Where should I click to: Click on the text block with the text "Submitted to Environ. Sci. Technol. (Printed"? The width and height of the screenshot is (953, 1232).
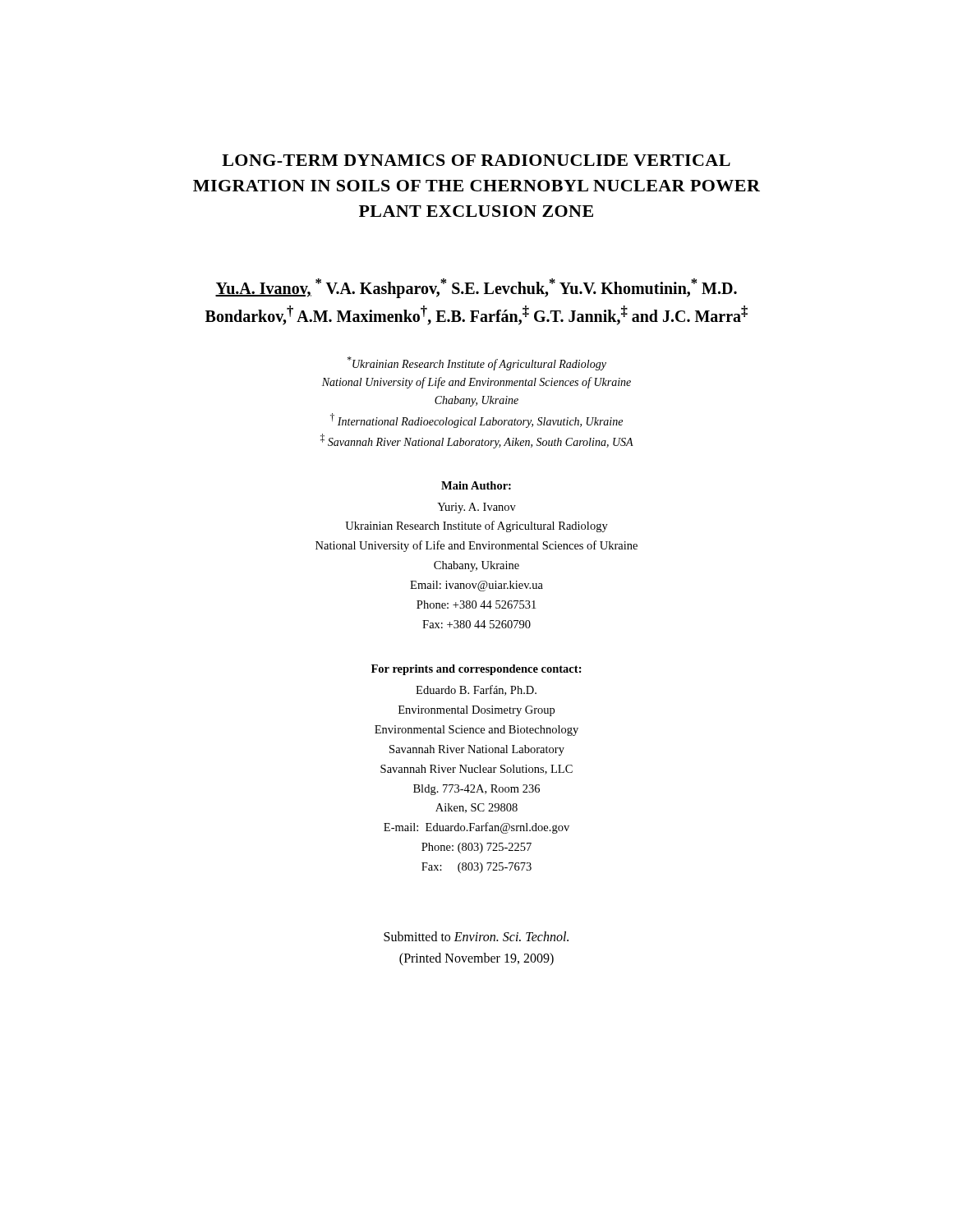476,947
